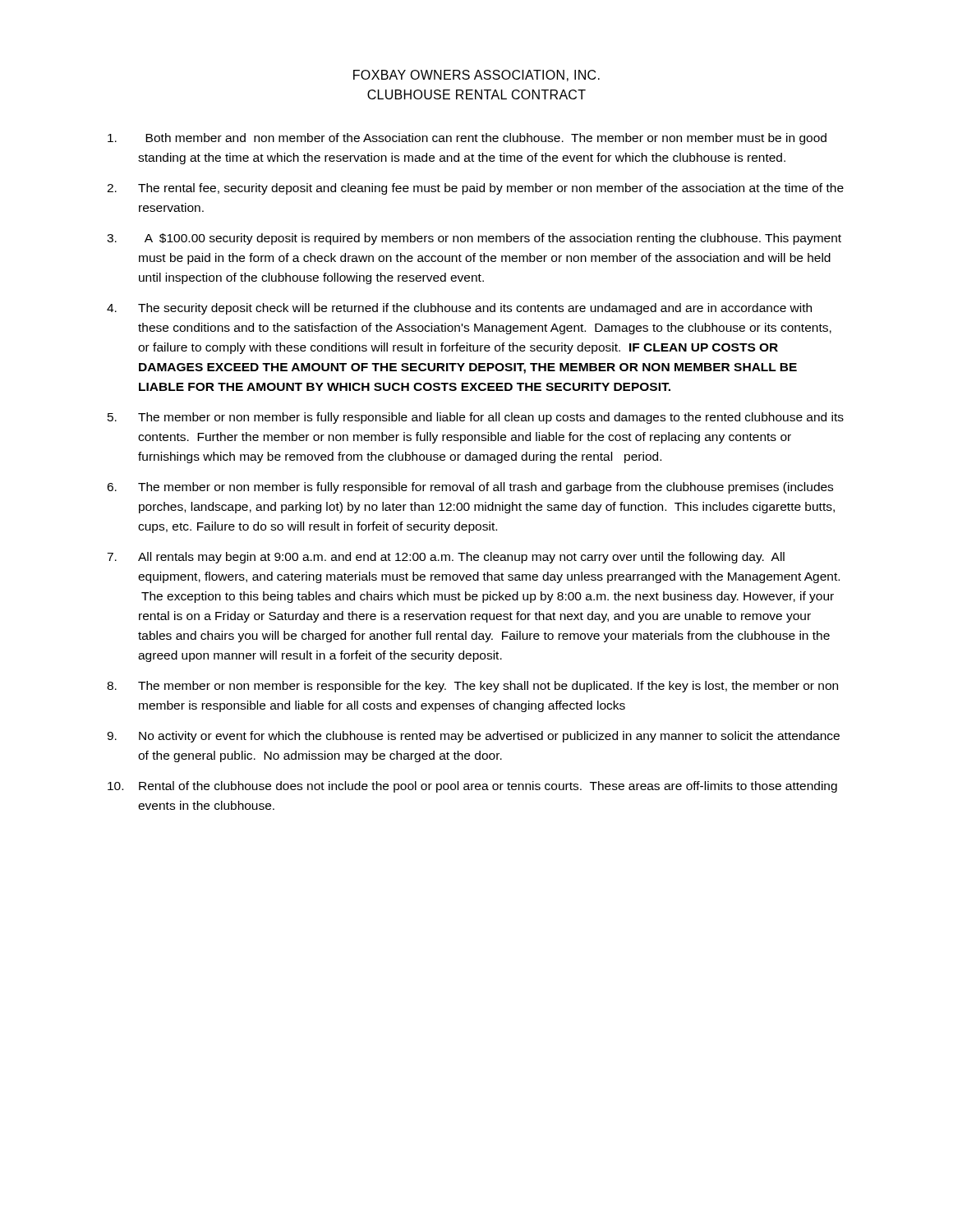
Task: Find the passage starting "3. A $100.00 security deposit is required by"
Action: point(476,258)
